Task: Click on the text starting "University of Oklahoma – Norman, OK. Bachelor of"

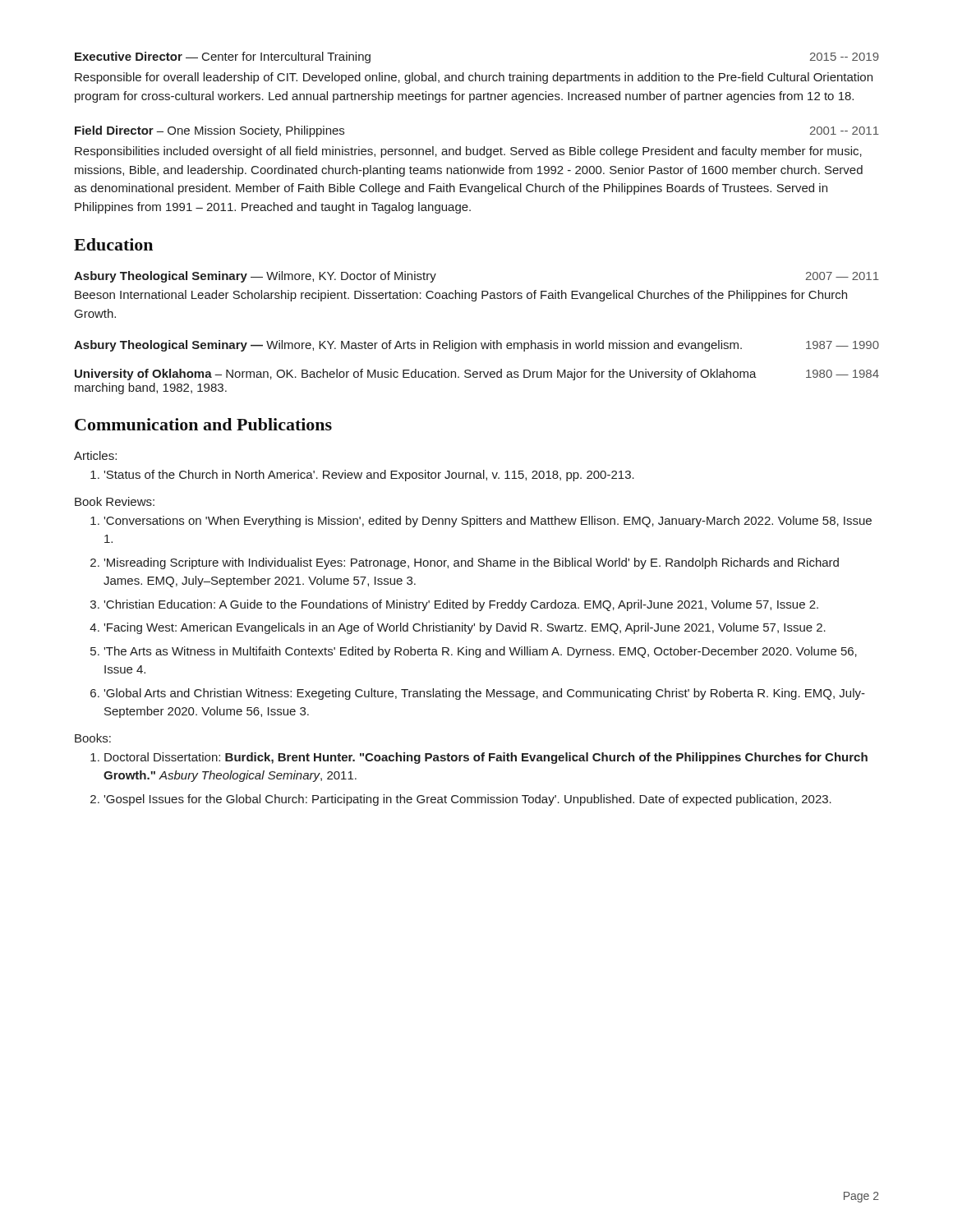Action: click(x=476, y=380)
